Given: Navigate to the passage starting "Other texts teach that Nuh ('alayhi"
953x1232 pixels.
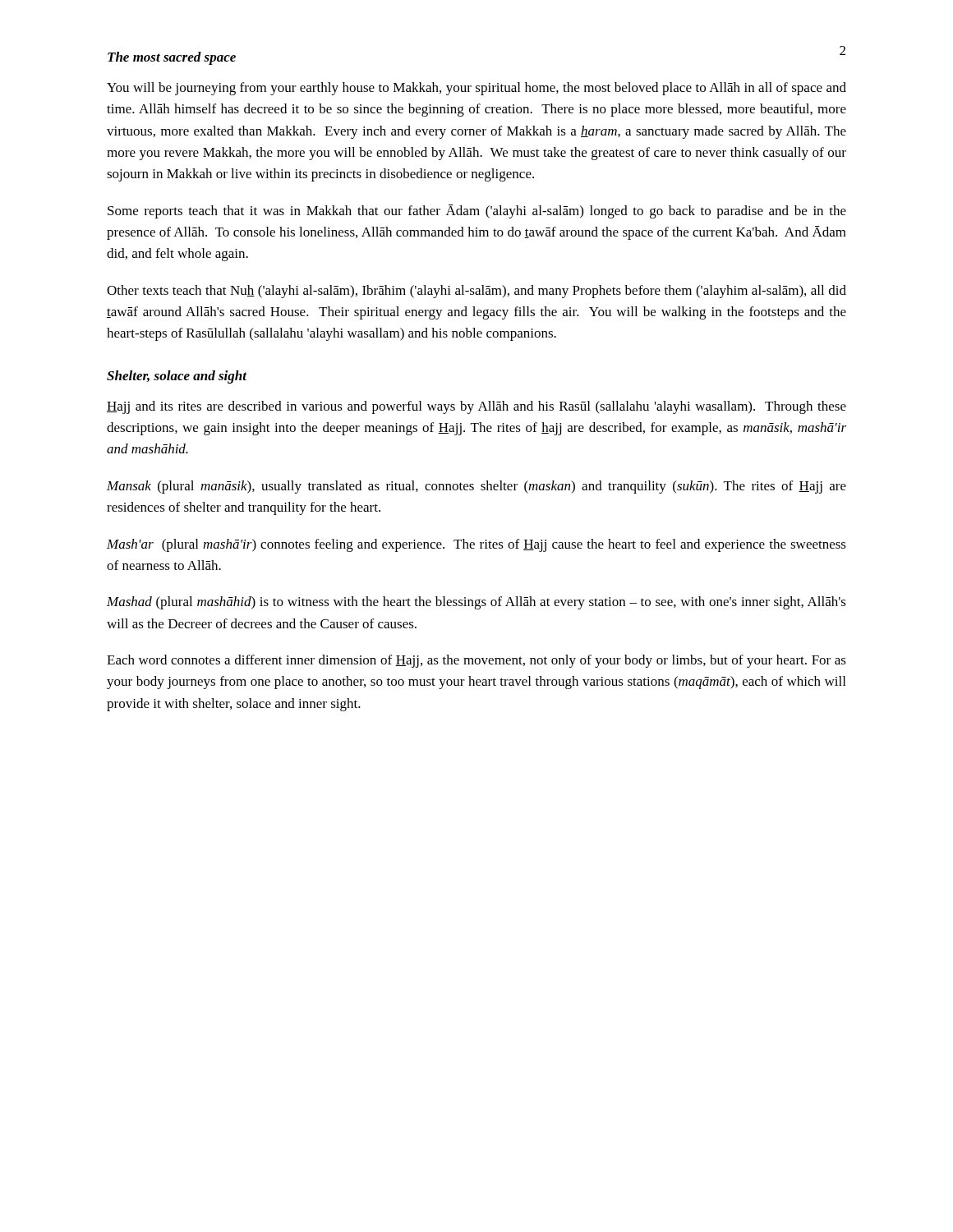Looking at the screenshot, I should click(x=476, y=312).
